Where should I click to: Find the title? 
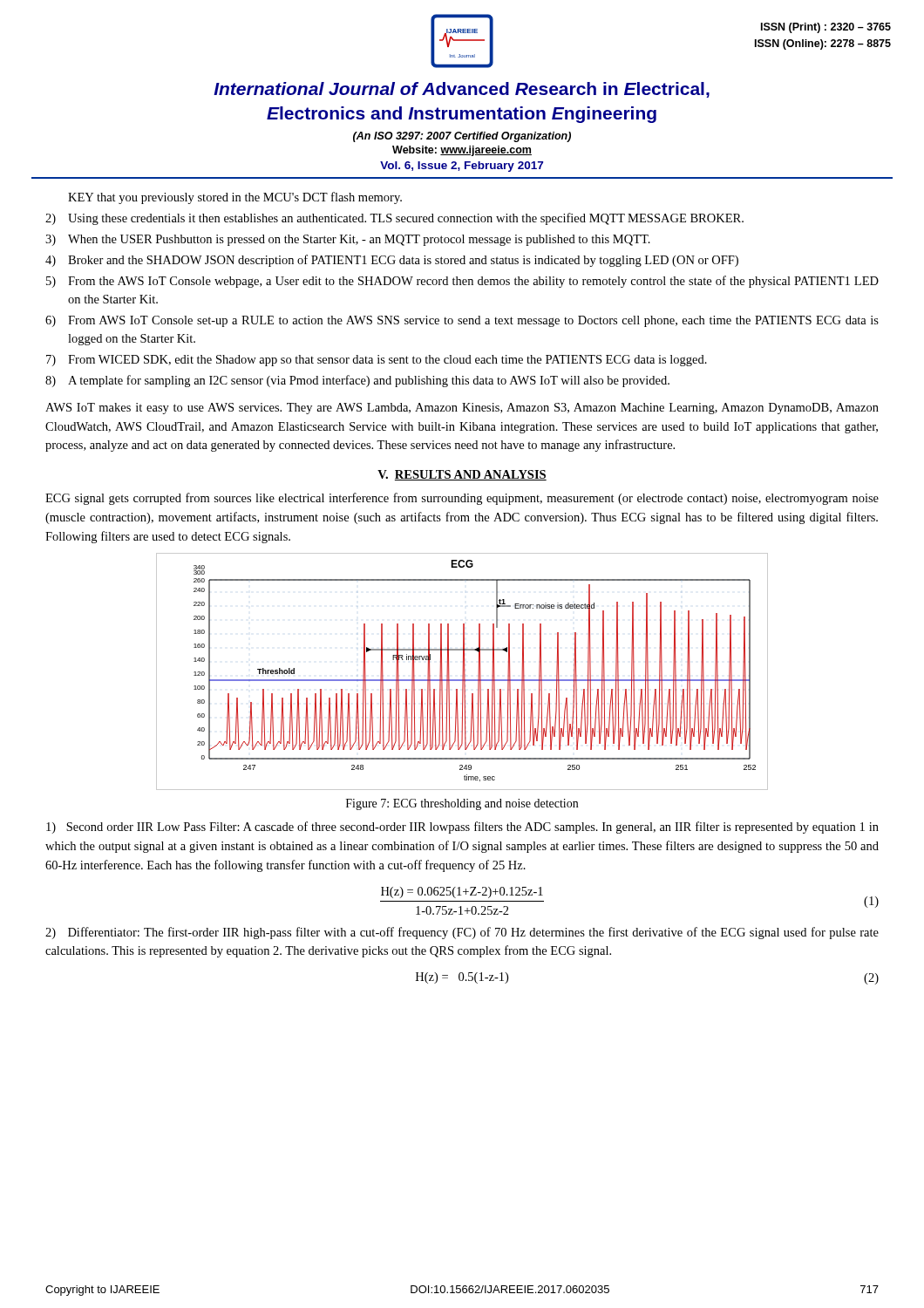coord(462,101)
